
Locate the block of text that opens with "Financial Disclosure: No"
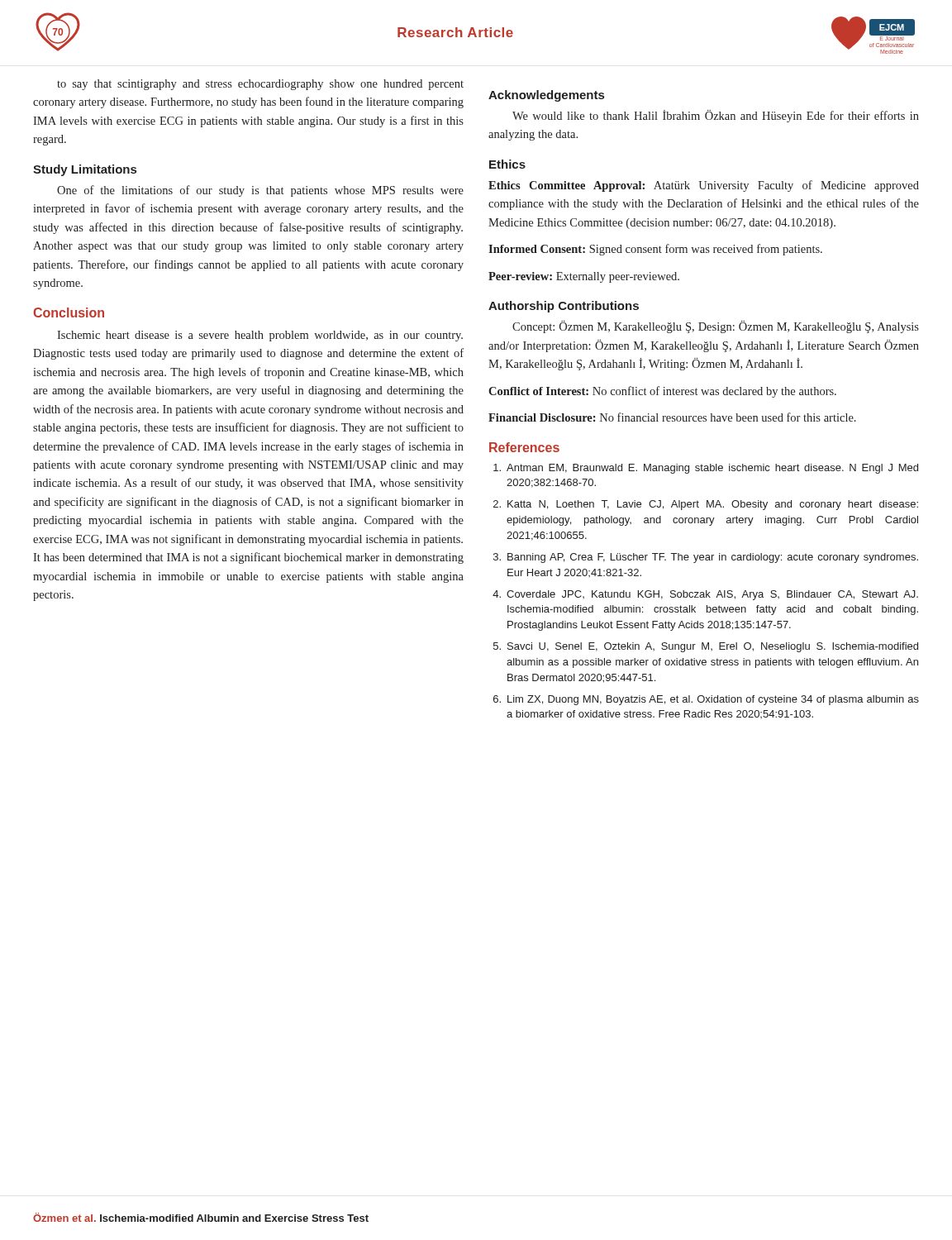(x=672, y=418)
